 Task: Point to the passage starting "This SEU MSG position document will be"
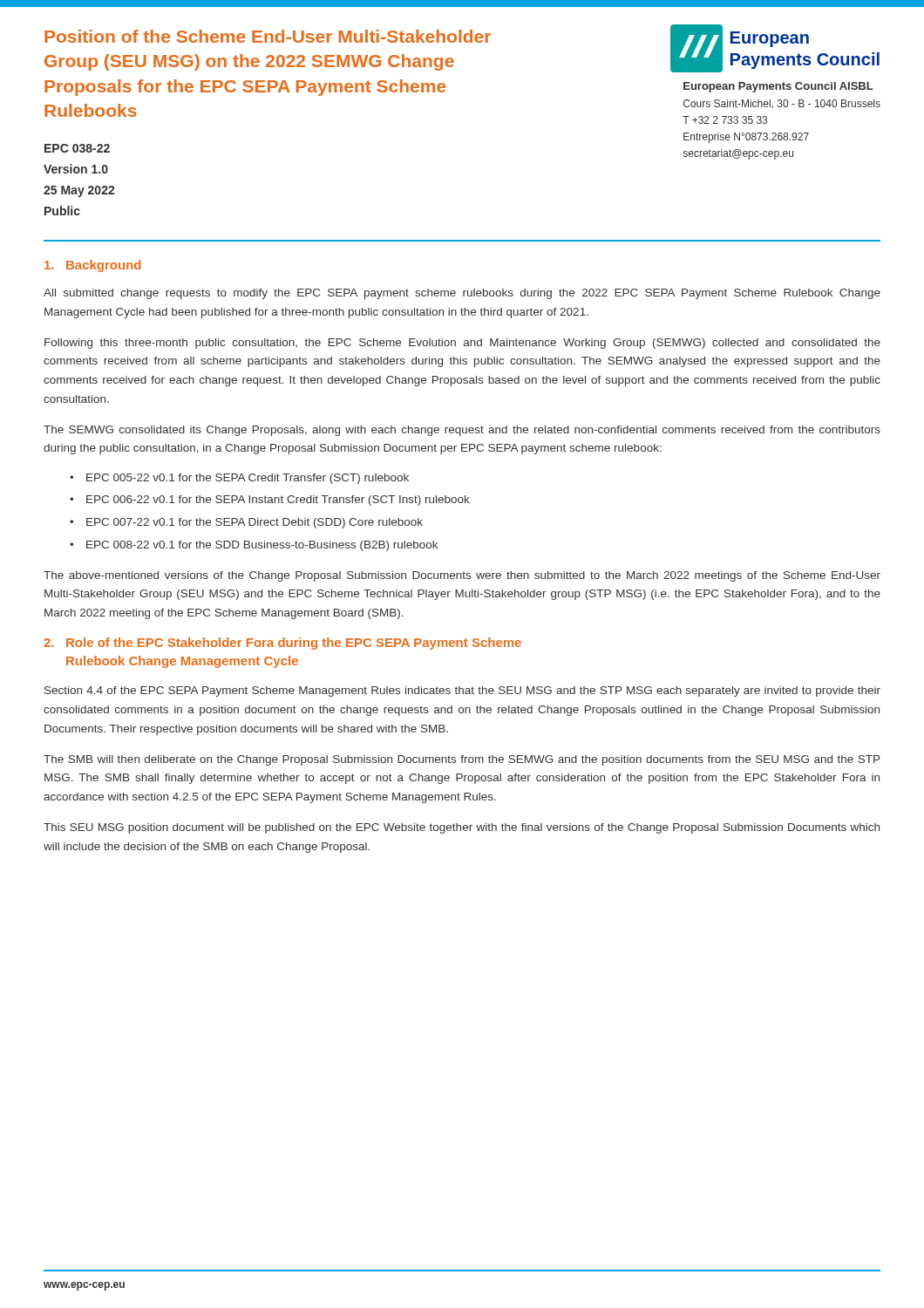coord(462,837)
